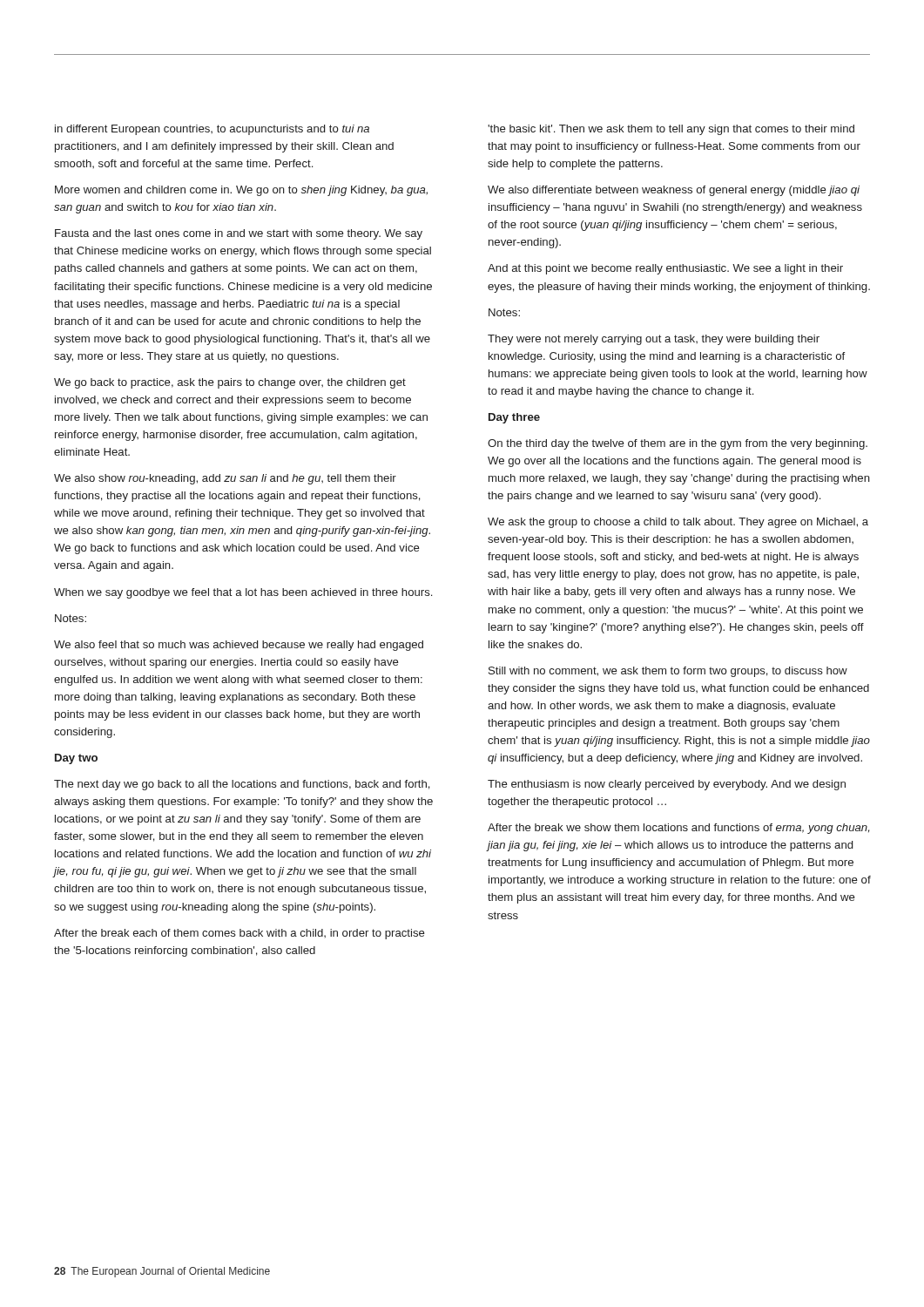
Task: Find the text block that reads "'the basic kit'. Then we ask"
Action: [x=679, y=146]
